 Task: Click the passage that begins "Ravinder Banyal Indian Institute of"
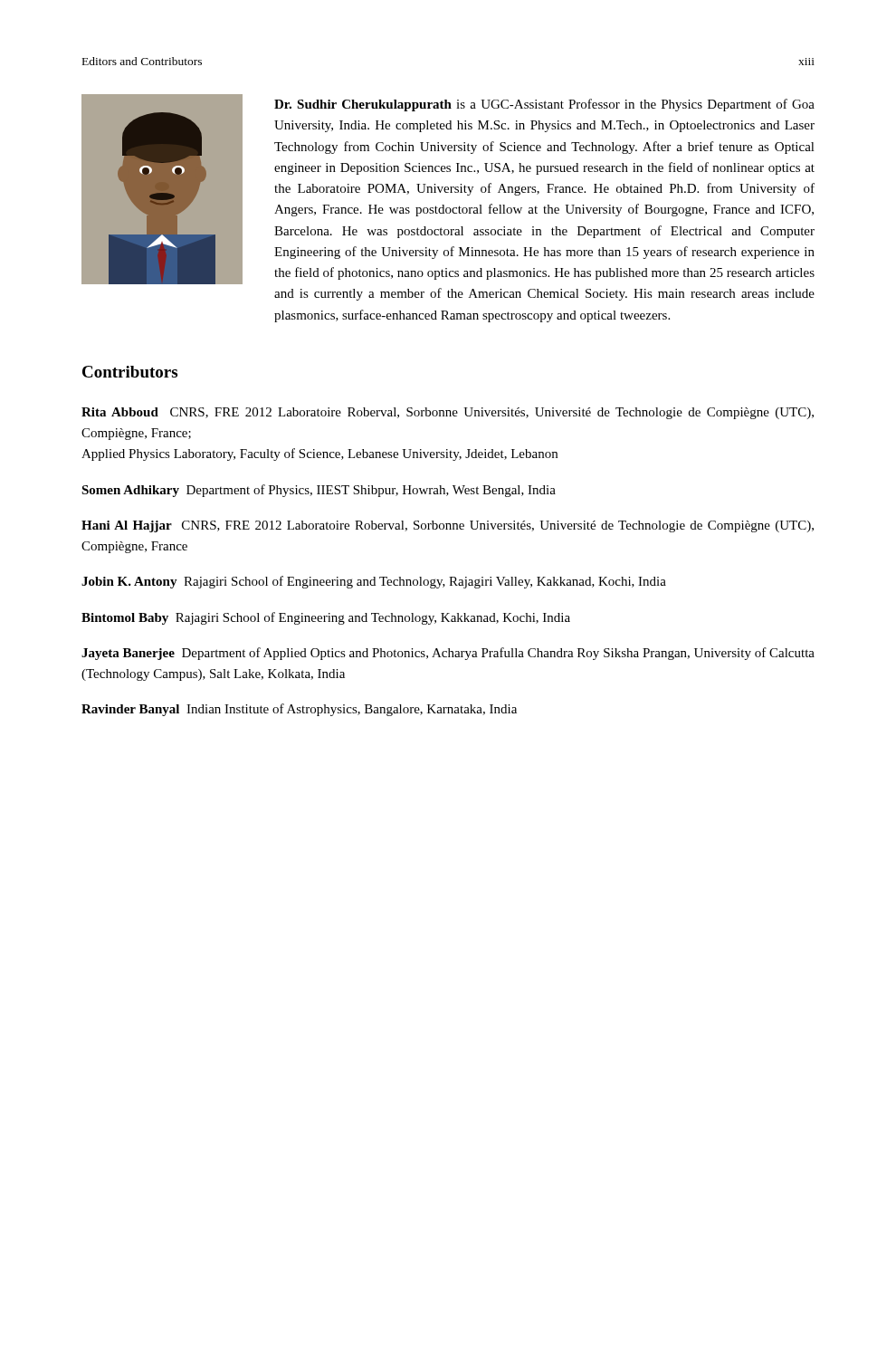pos(299,709)
